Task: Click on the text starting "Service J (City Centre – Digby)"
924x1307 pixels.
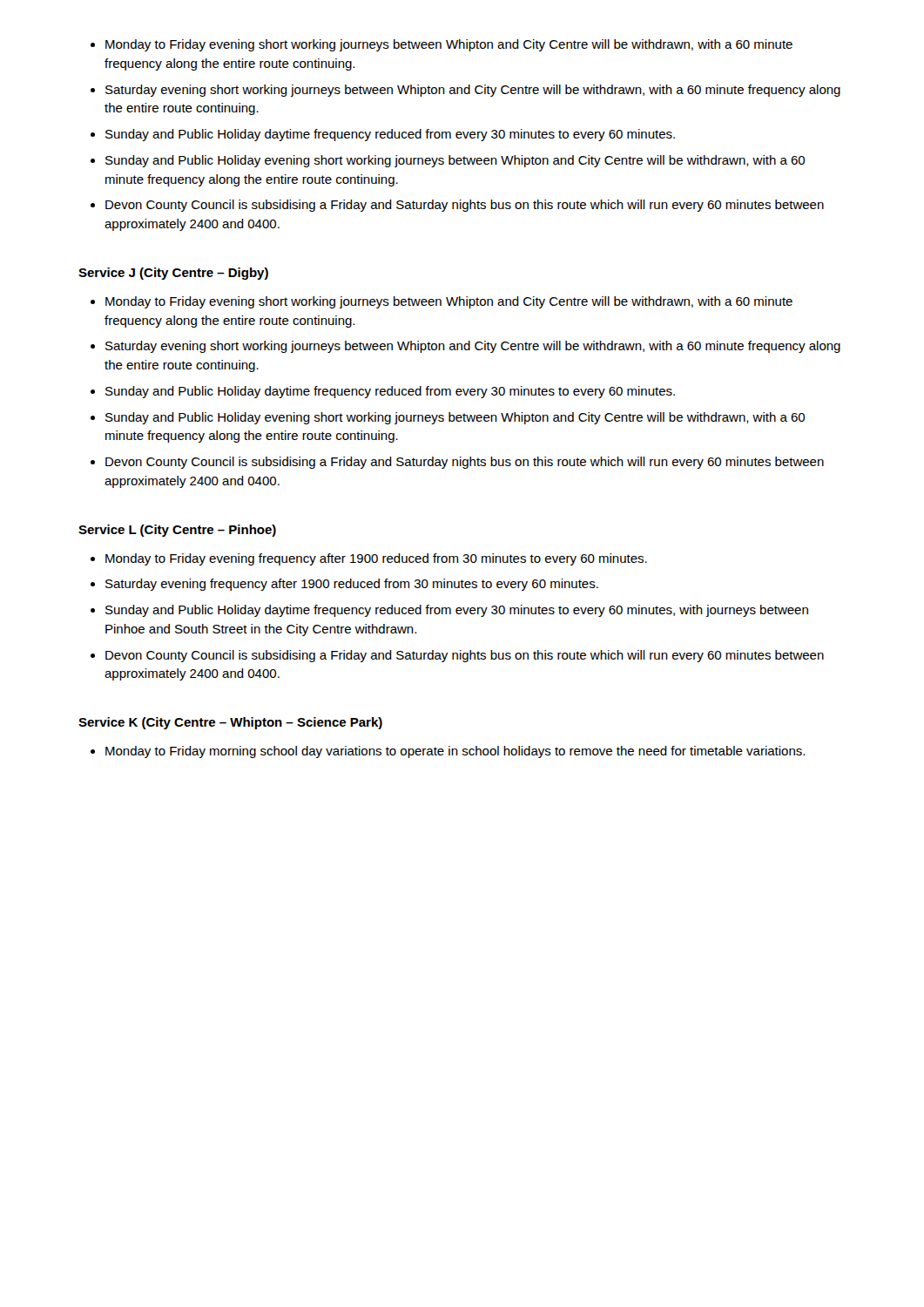Action: [173, 272]
